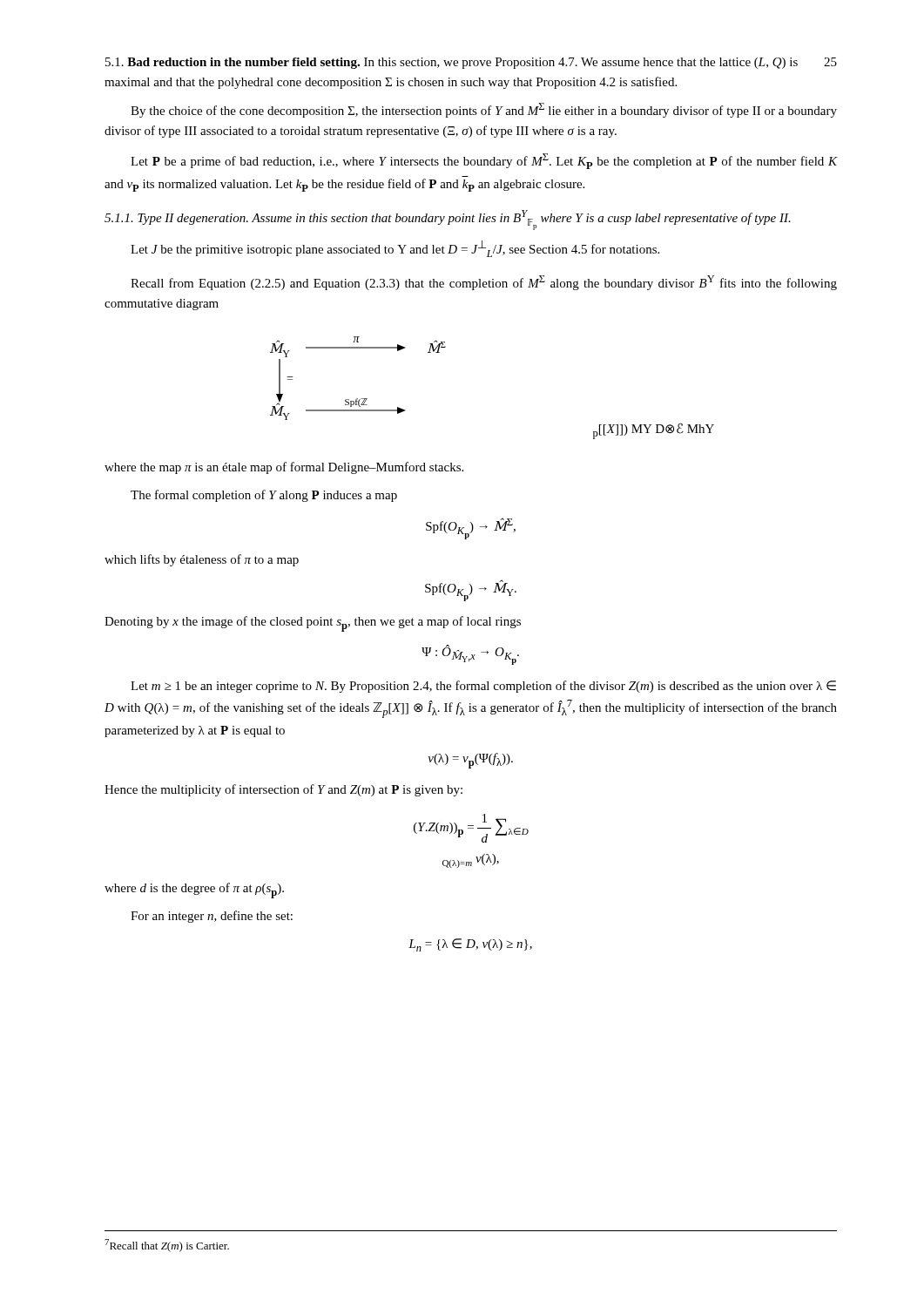Screen dimensions: 1307x924
Task: Select the text block with the text "Let J be the primitive isotropic plane associated"
Action: (x=396, y=250)
